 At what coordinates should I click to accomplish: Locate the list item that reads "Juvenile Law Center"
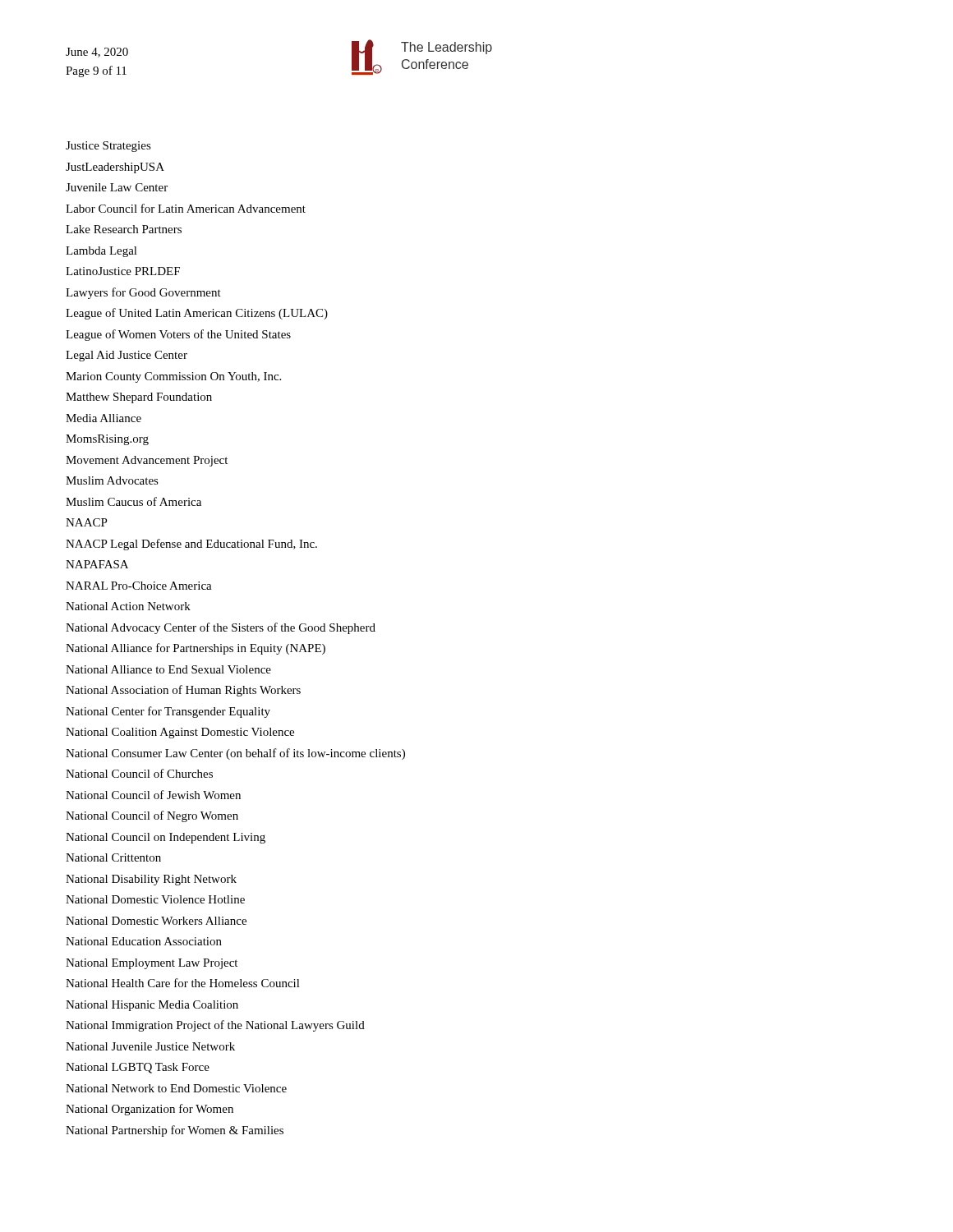click(117, 187)
